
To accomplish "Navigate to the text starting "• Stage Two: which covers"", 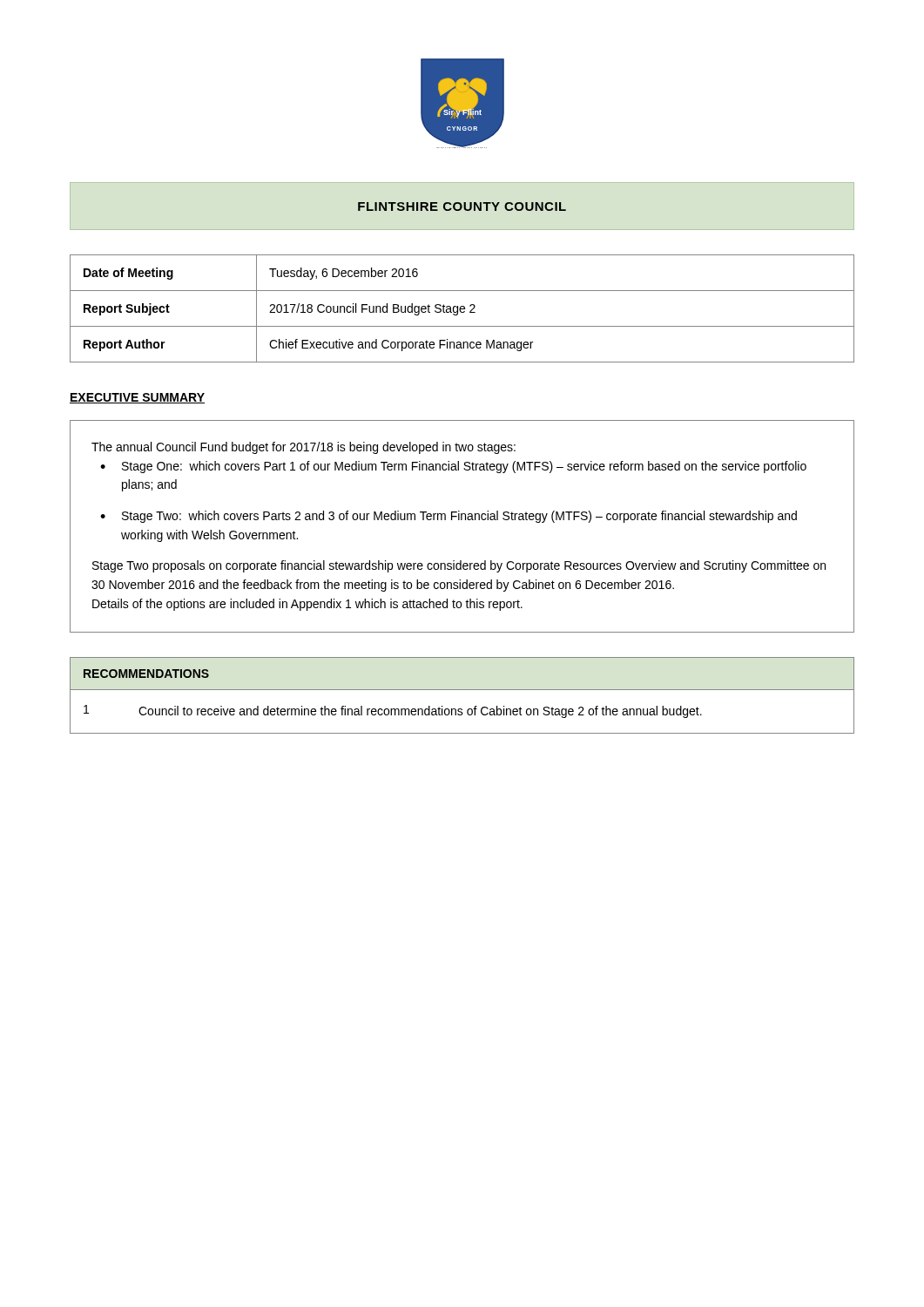I will pyautogui.click(x=466, y=526).
